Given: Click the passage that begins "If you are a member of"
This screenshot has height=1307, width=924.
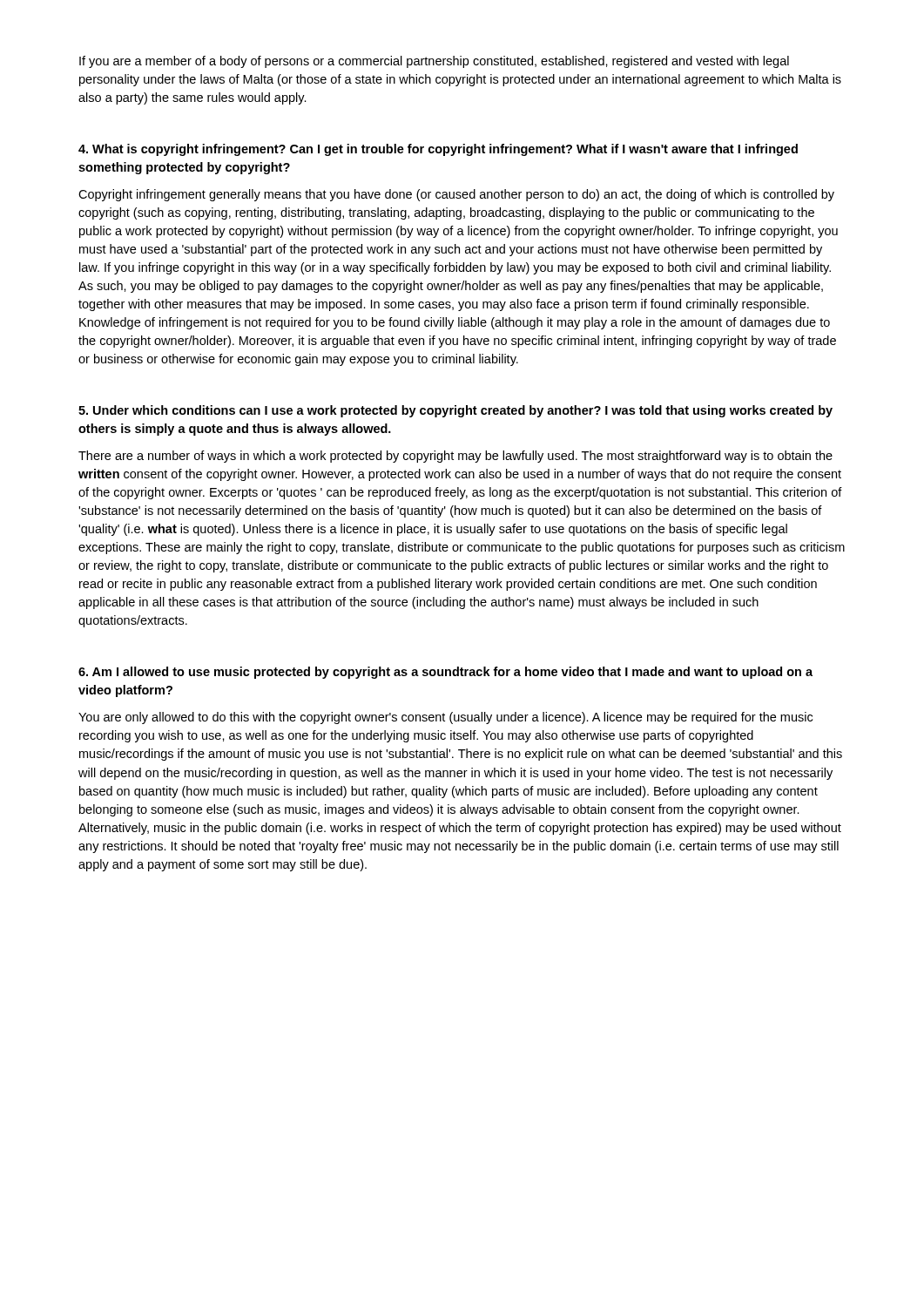Looking at the screenshot, I should [x=462, y=80].
